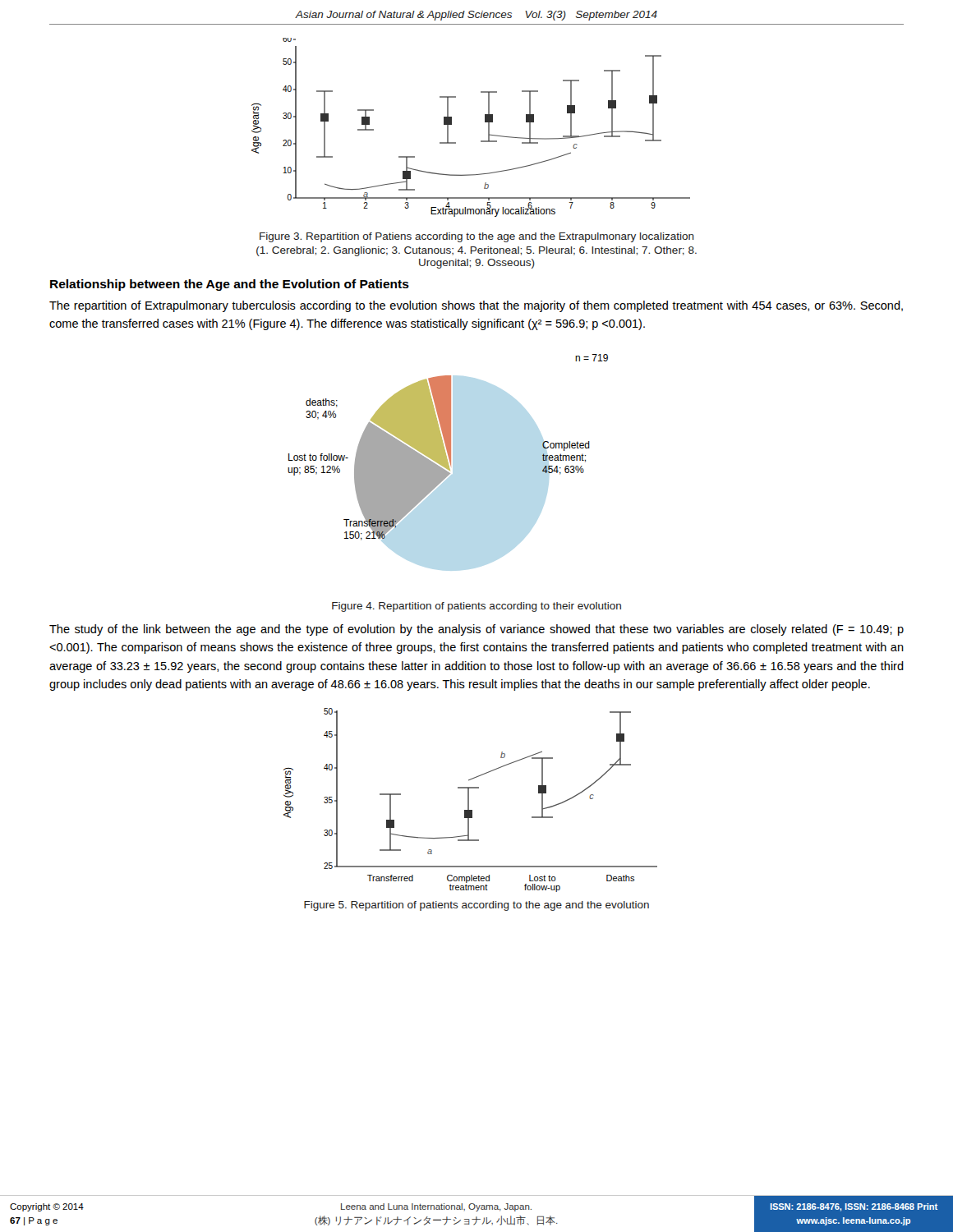
Task: Click on the text starting "The study of"
Action: (x=476, y=657)
